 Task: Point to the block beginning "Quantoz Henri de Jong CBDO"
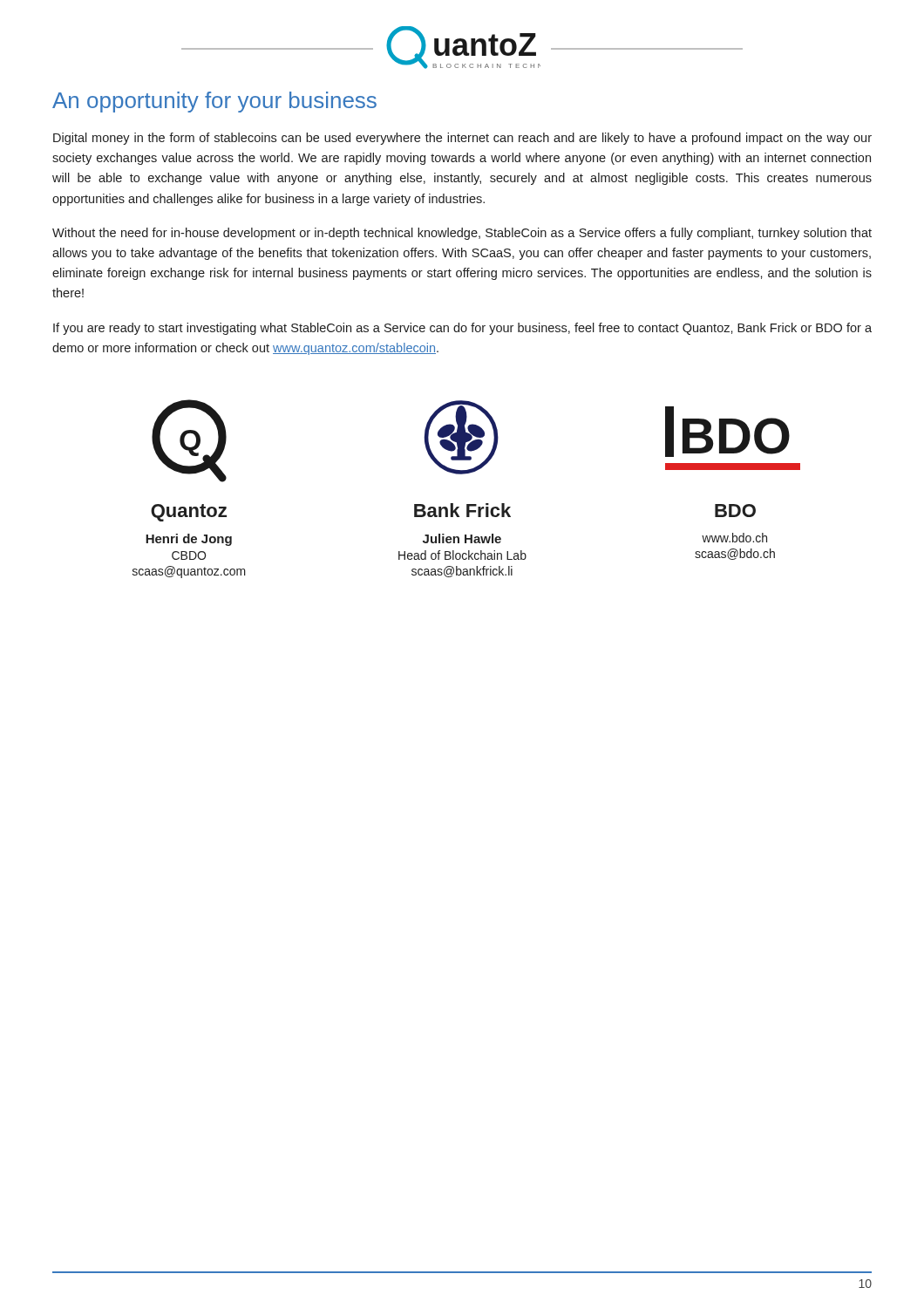(x=189, y=539)
